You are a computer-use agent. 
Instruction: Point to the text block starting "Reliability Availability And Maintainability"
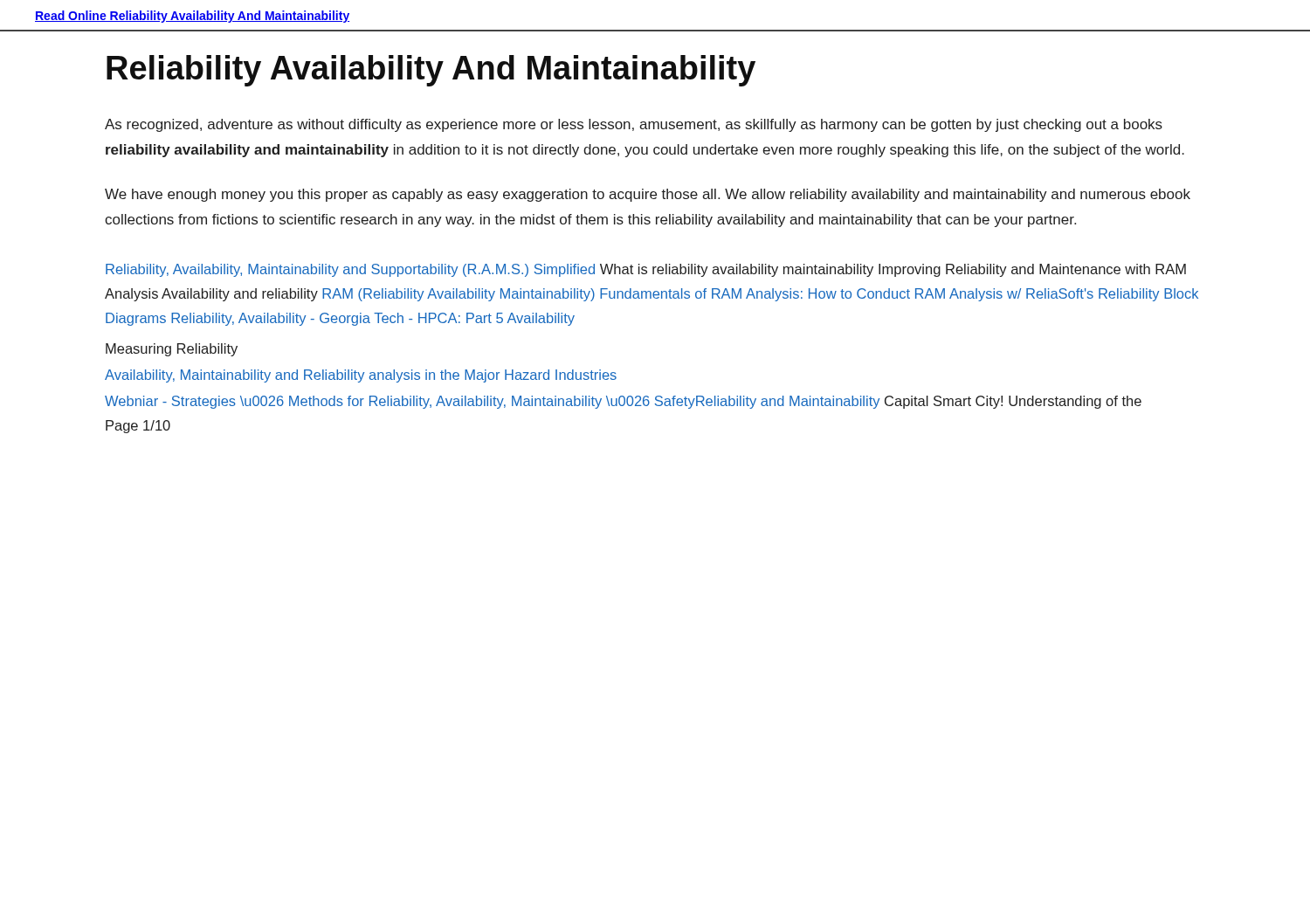click(430, 68)
